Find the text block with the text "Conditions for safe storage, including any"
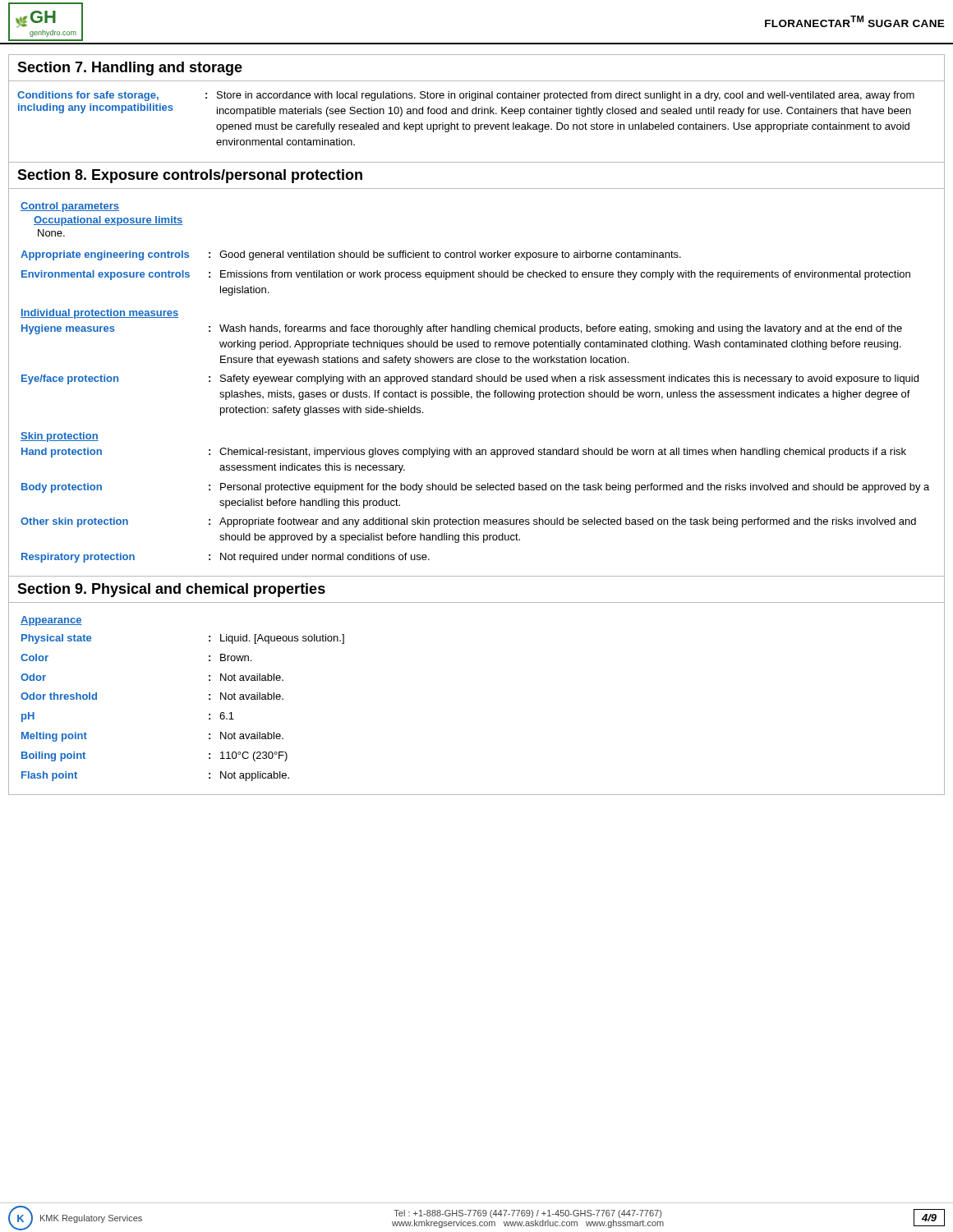The image size is (953, 1232). (476, 119)
